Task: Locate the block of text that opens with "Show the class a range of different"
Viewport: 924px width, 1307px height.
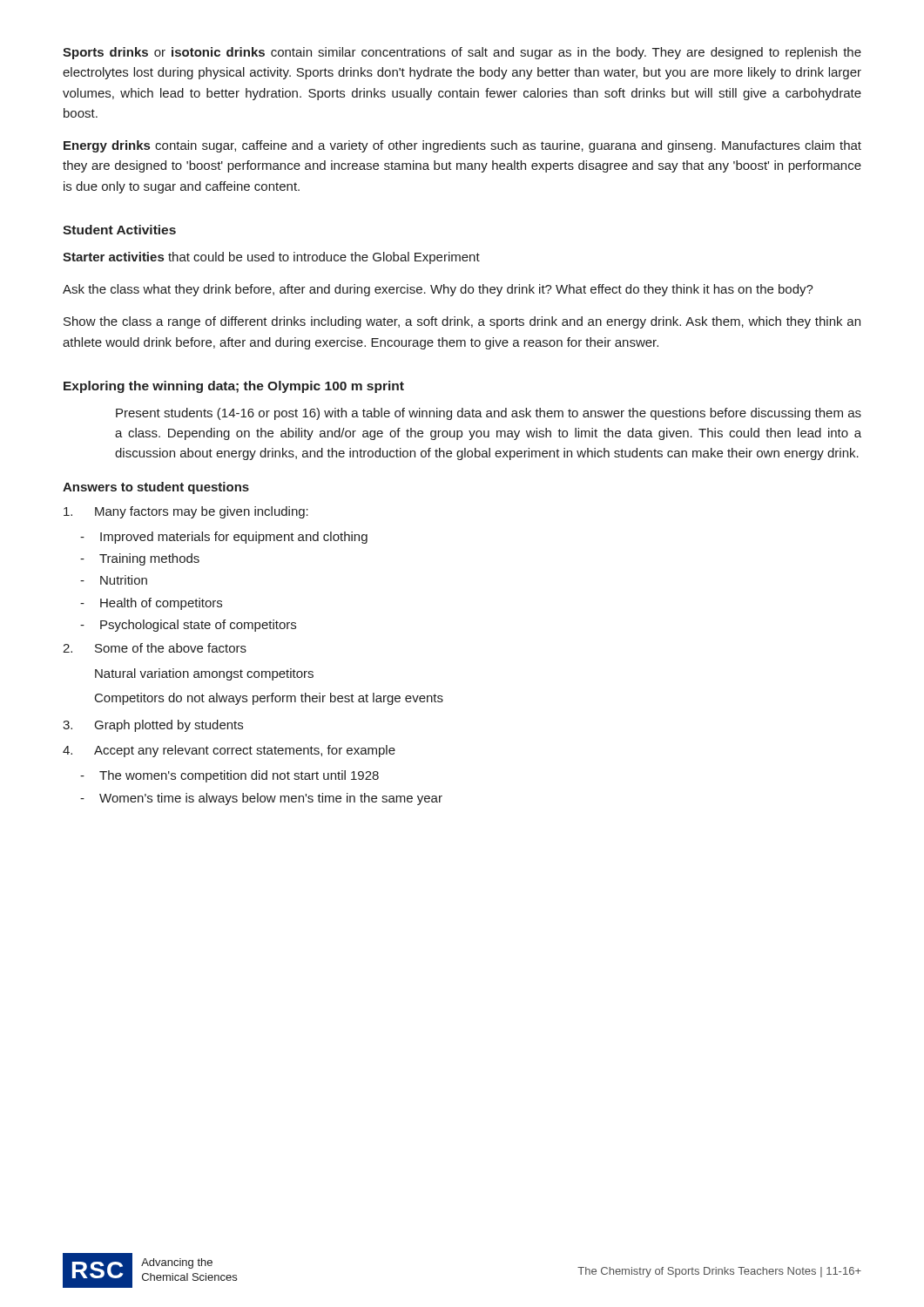Action: (462, 331)
